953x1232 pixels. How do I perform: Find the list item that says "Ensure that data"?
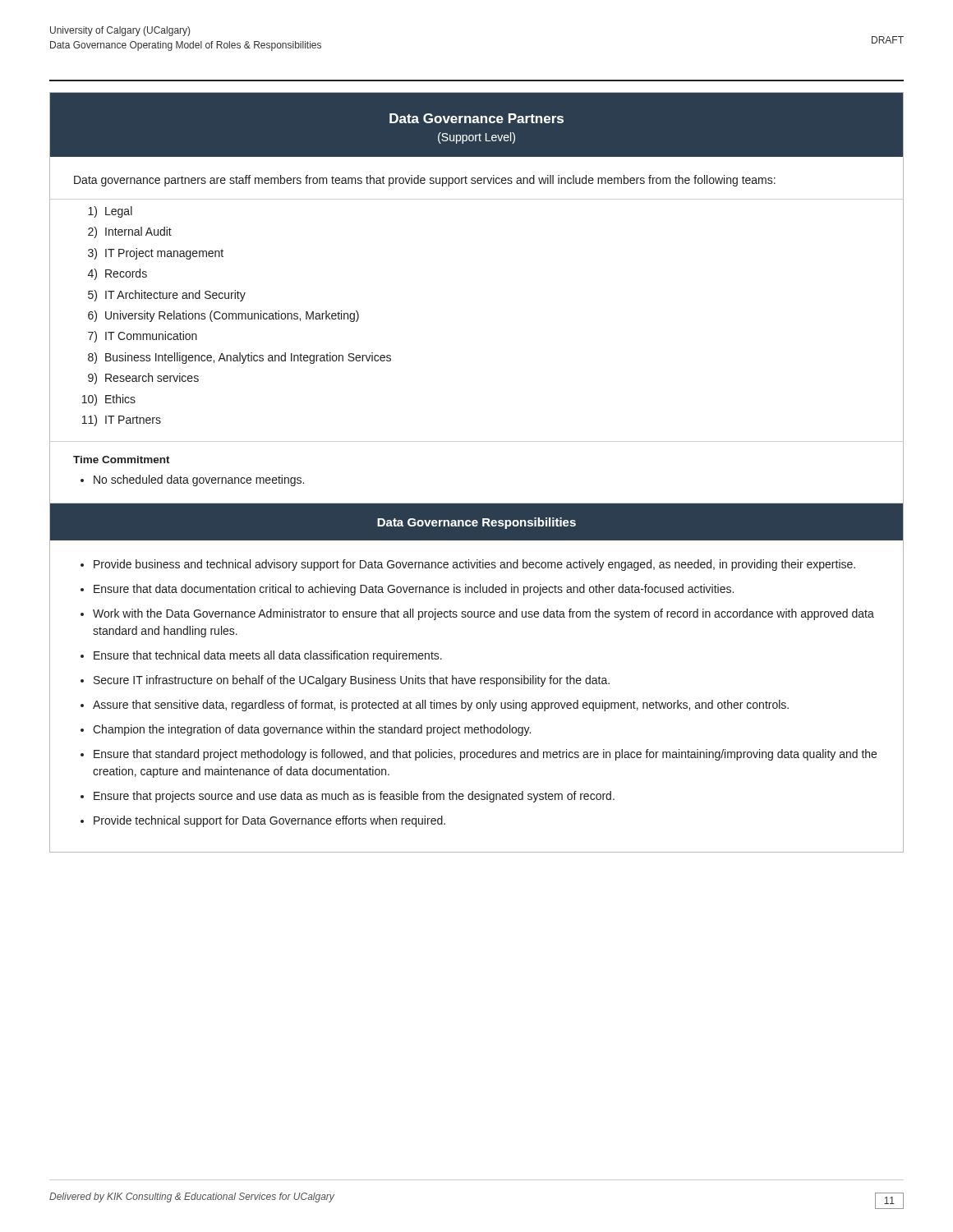pos(486,589)
